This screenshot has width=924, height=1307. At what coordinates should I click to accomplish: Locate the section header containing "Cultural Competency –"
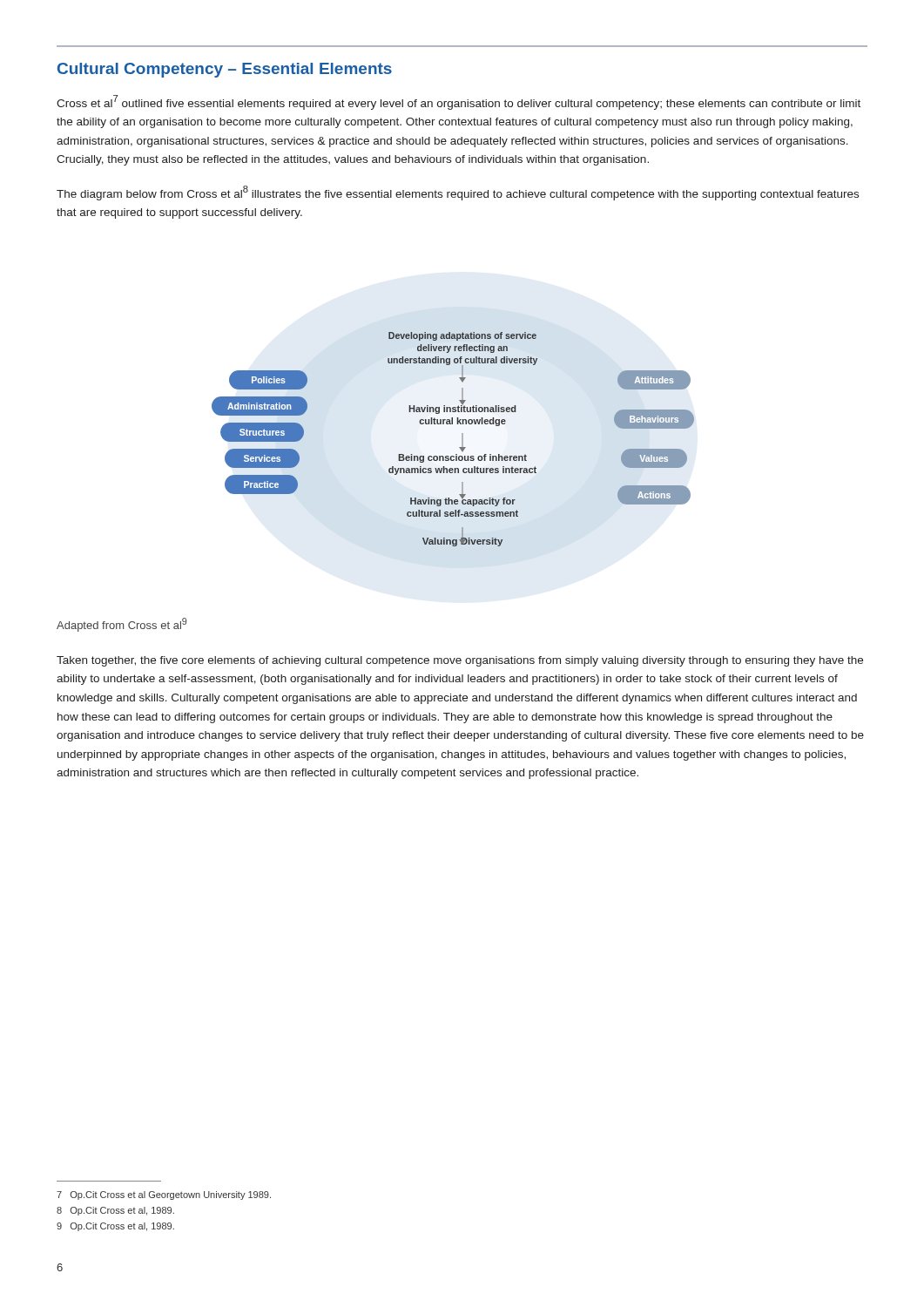point(224,68)
